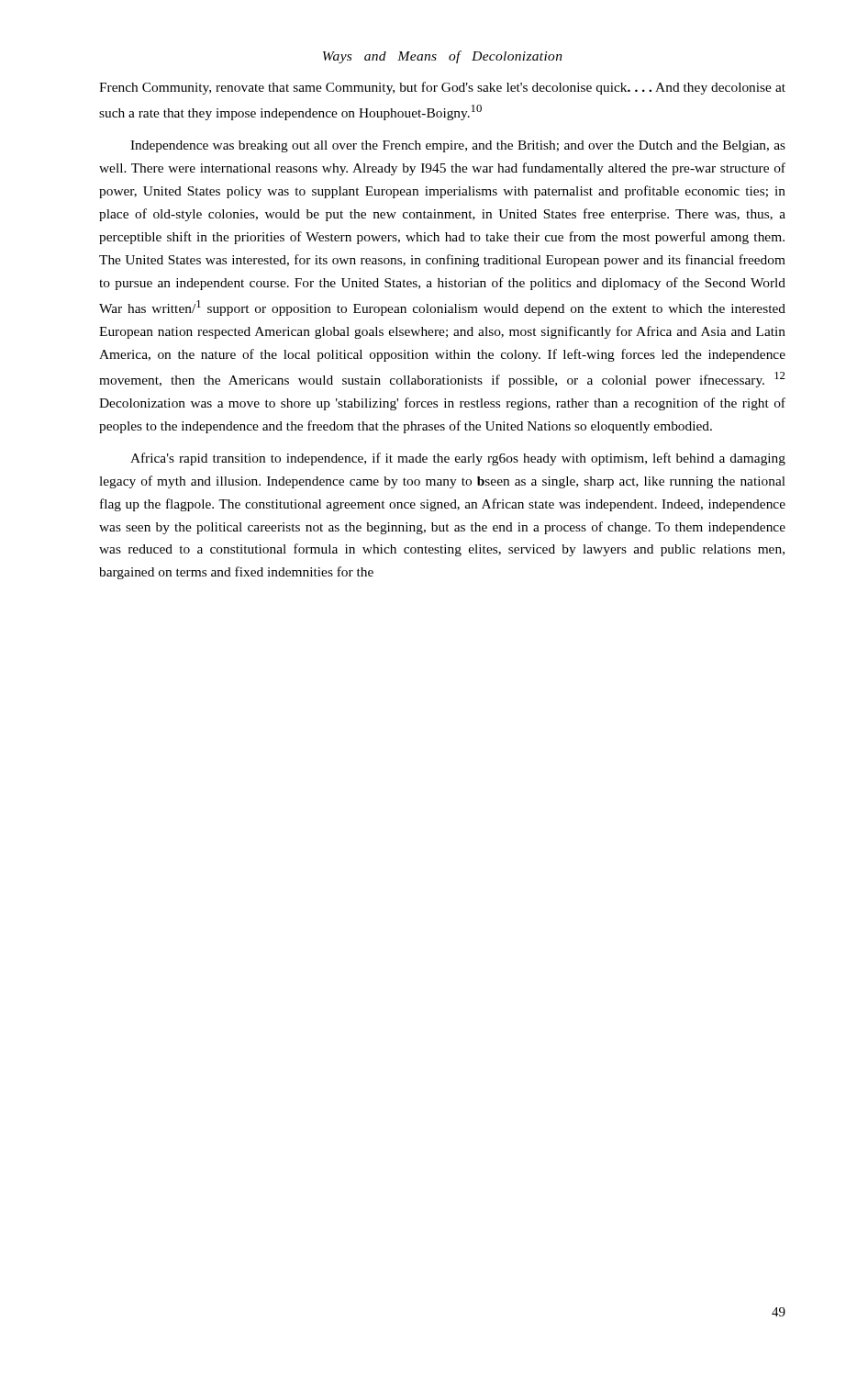Locate the region starting "Africa's rapid transition to independence,"
Screen dimensions: 1377x868
[442, 515]
